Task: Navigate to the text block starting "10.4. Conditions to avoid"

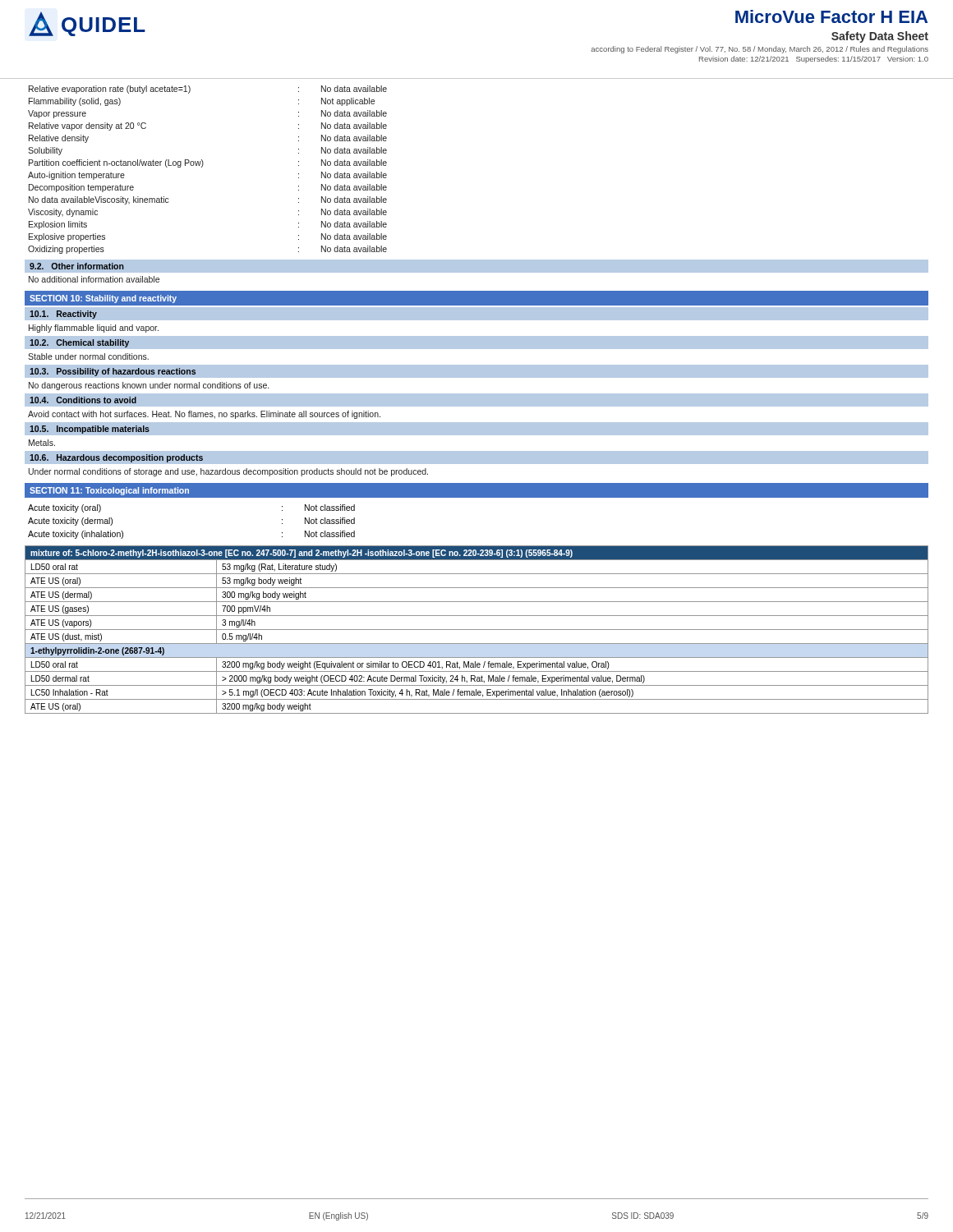Action: [x=476, y=400]
